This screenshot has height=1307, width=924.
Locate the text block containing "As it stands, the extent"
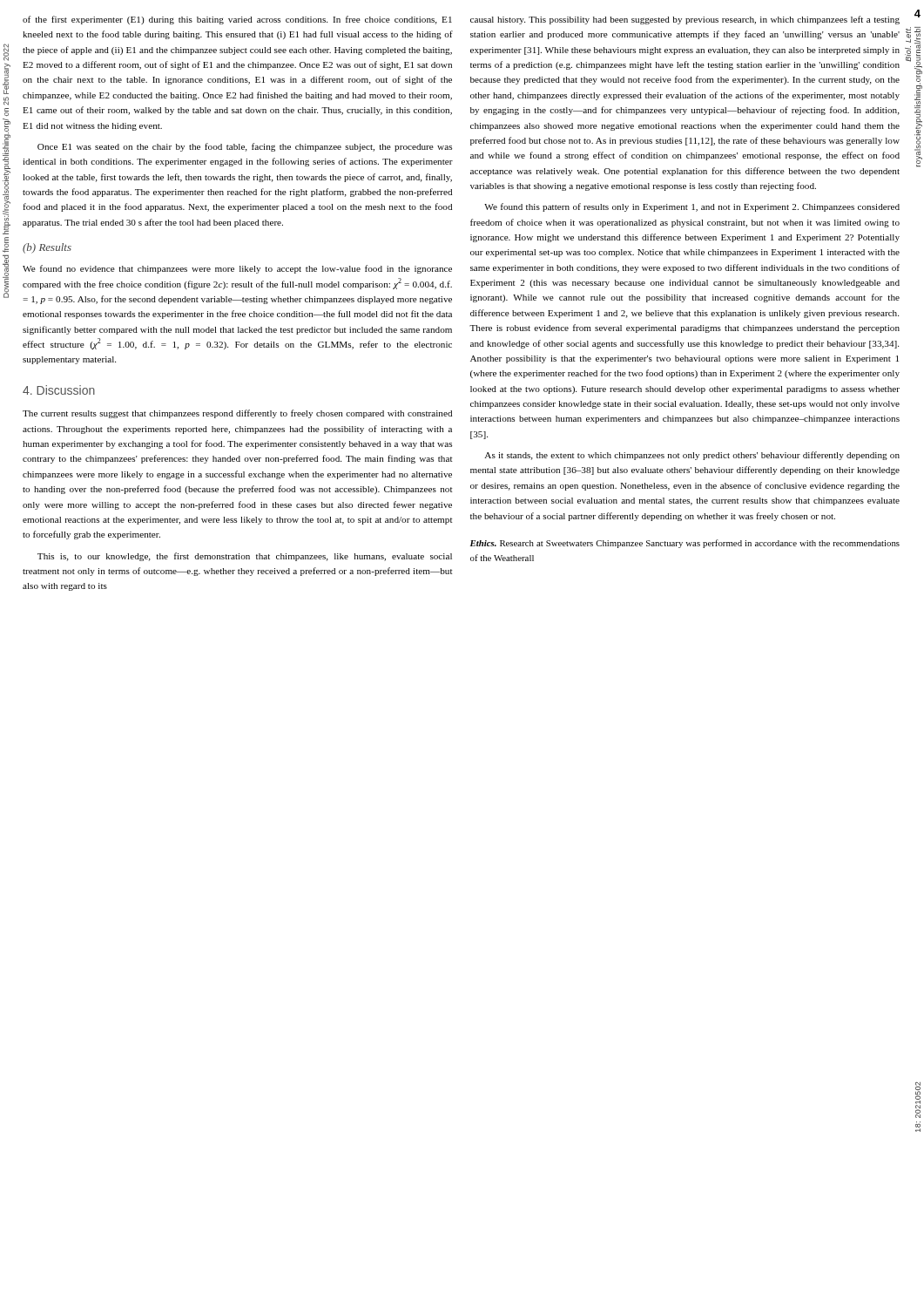[685, 486]
